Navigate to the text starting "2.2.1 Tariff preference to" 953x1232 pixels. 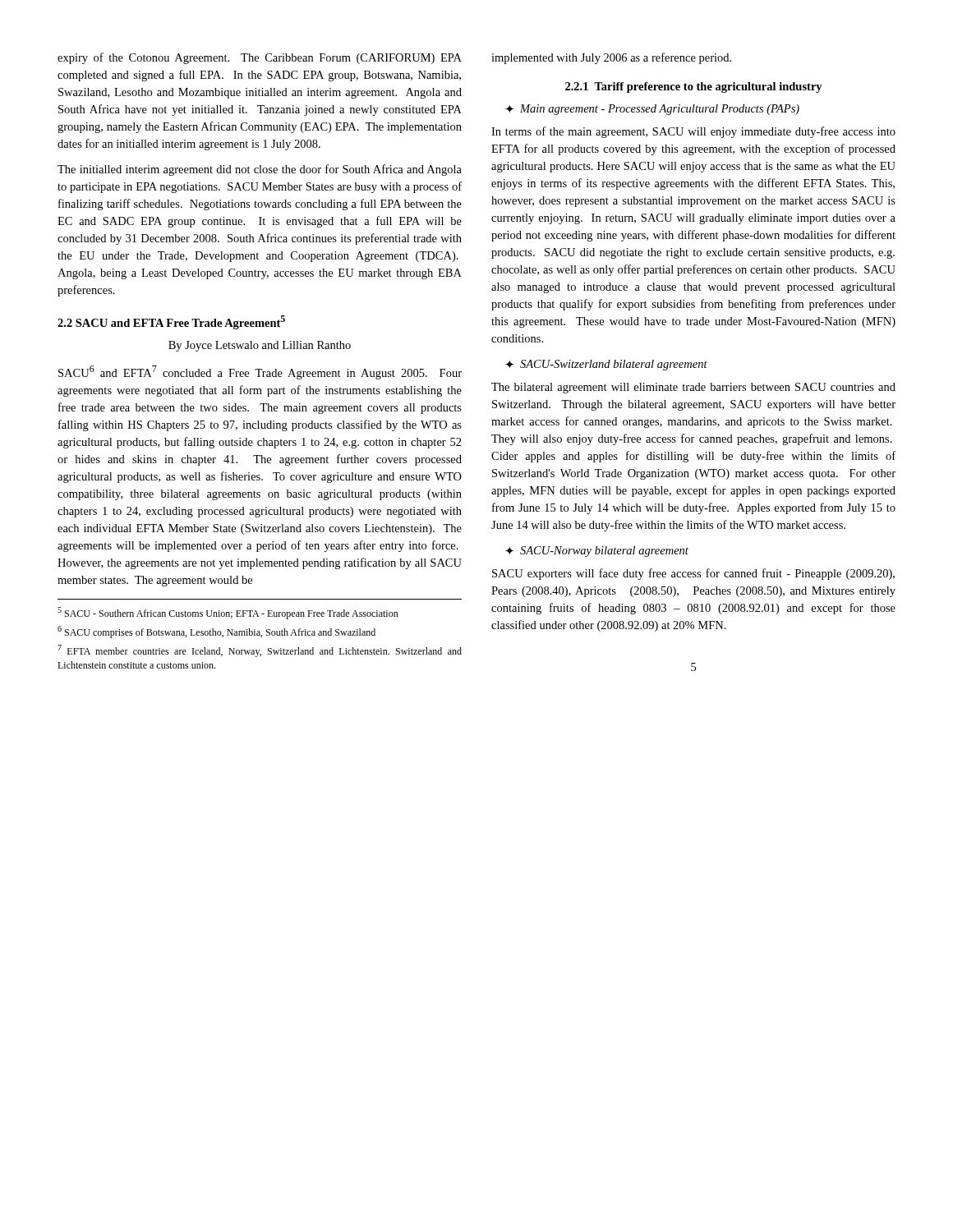tap(693, 86)
